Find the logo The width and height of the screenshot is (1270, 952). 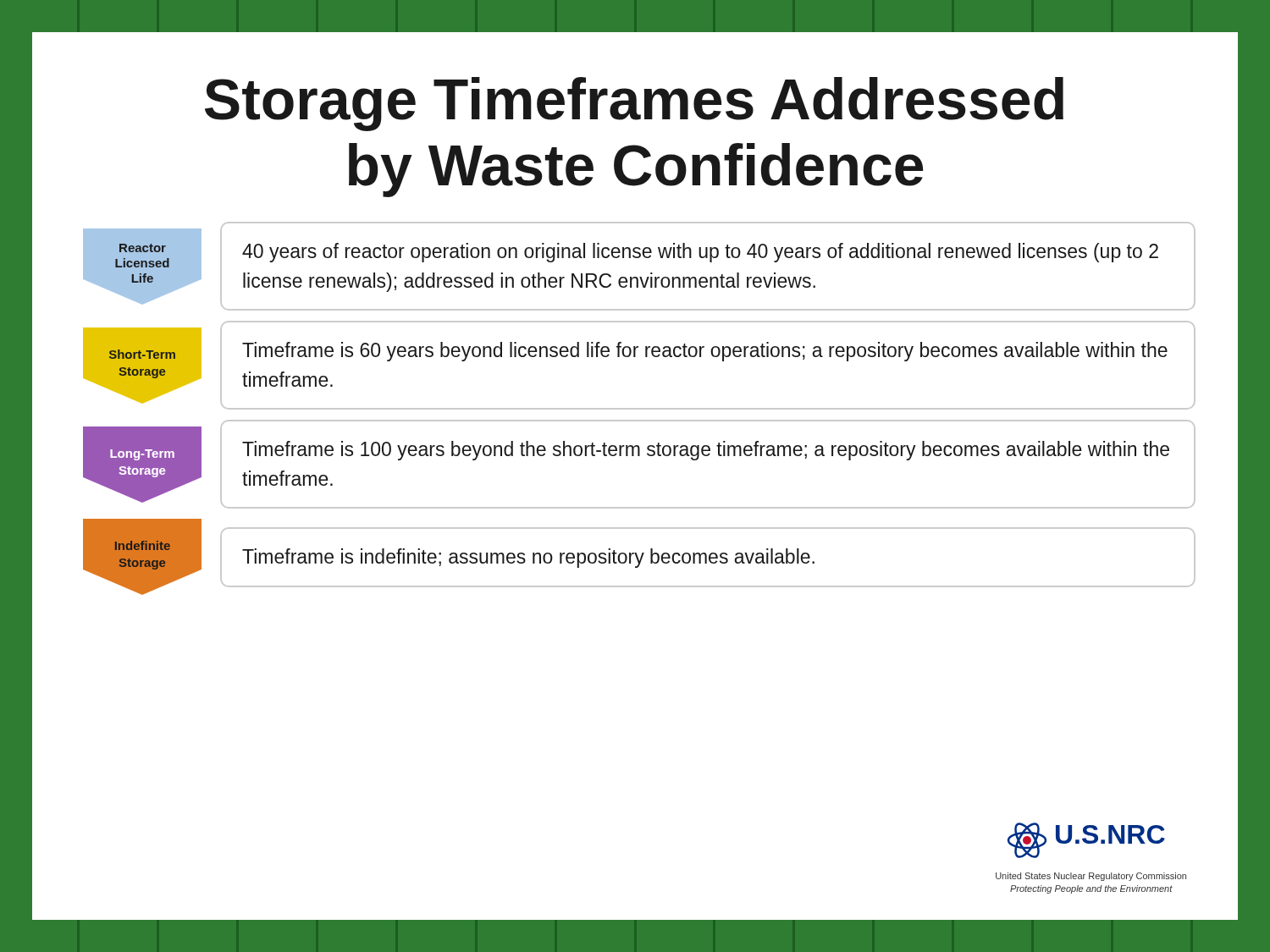[x=1091, y=853]
